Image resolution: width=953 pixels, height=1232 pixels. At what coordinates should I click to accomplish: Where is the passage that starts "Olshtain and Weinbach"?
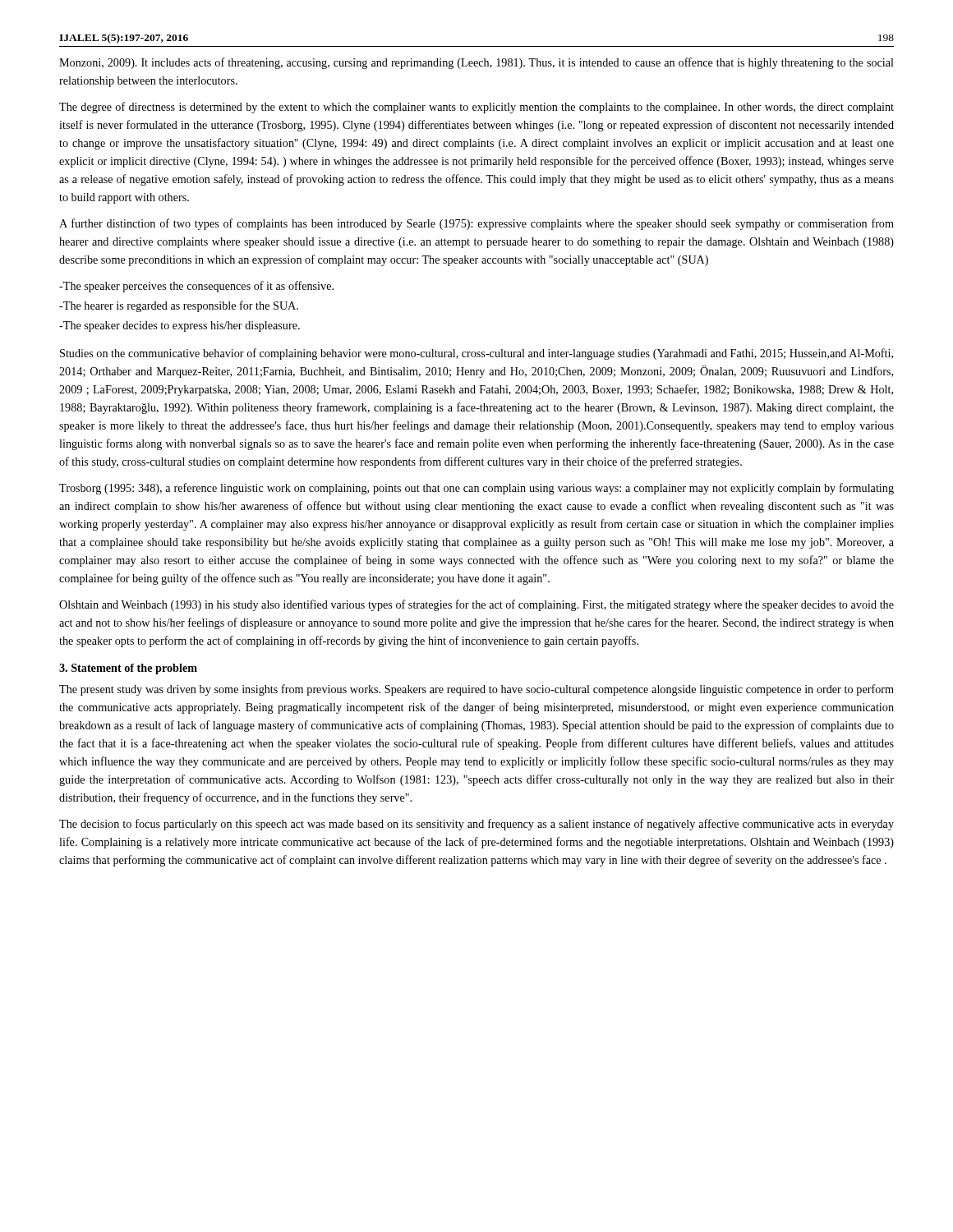point(476,623)
